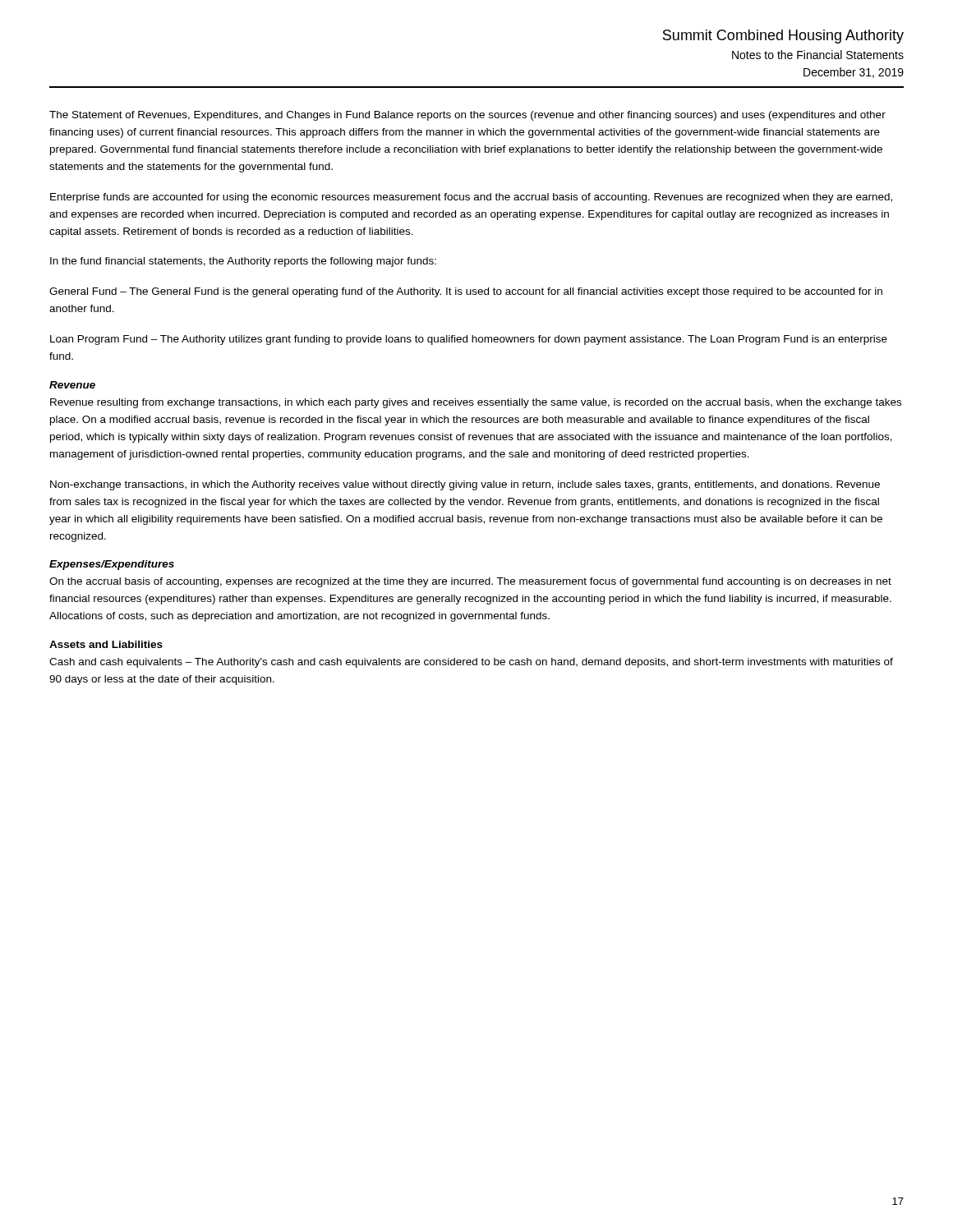Locate the block of text that opens with "Revenue resulting from exchange transactions,"
This screenshot has width=953, height=1232.
(476, 428)
